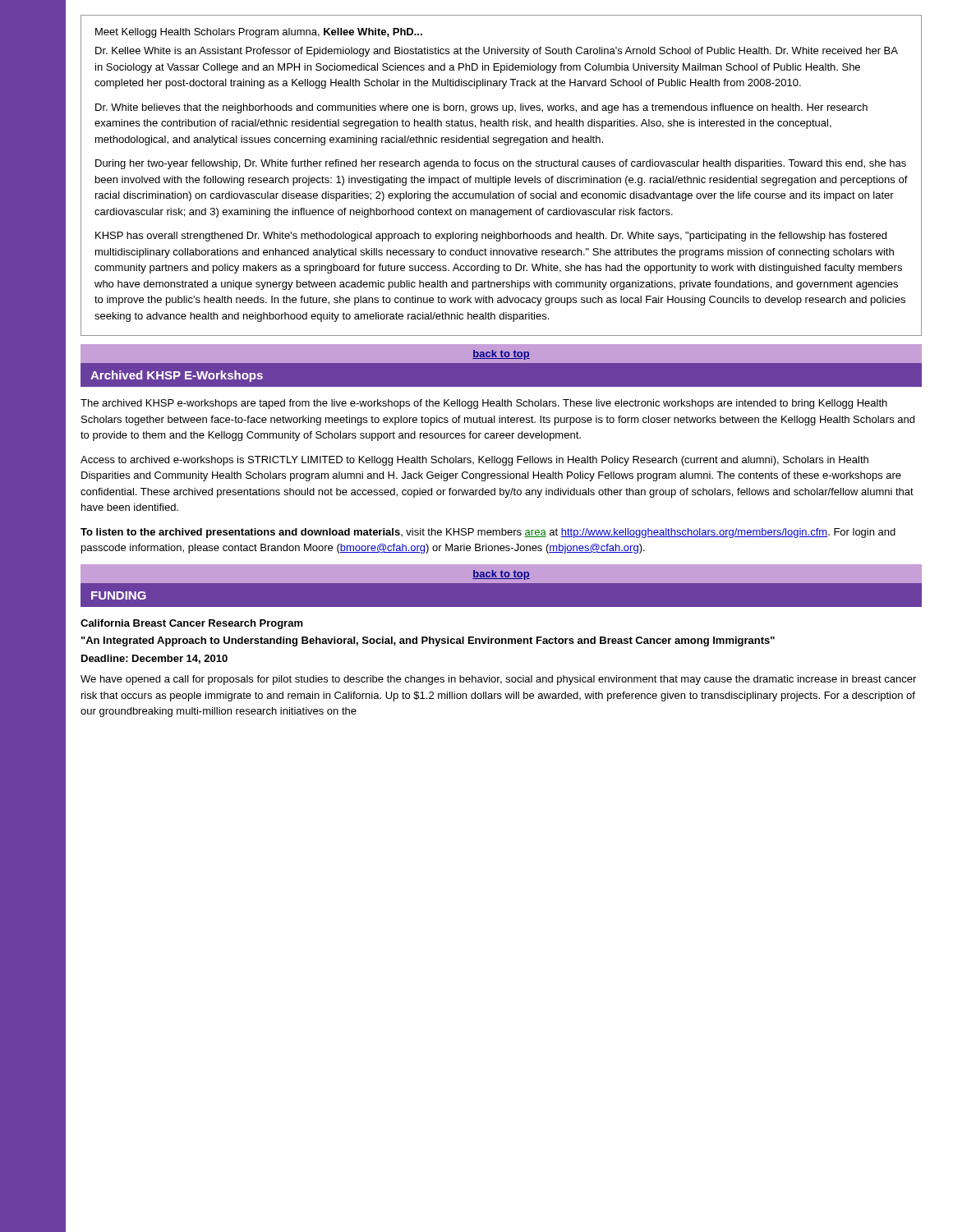Select the text block that says "KHSP has overall"
This screenshot has width=953, height=1232.
500,275
